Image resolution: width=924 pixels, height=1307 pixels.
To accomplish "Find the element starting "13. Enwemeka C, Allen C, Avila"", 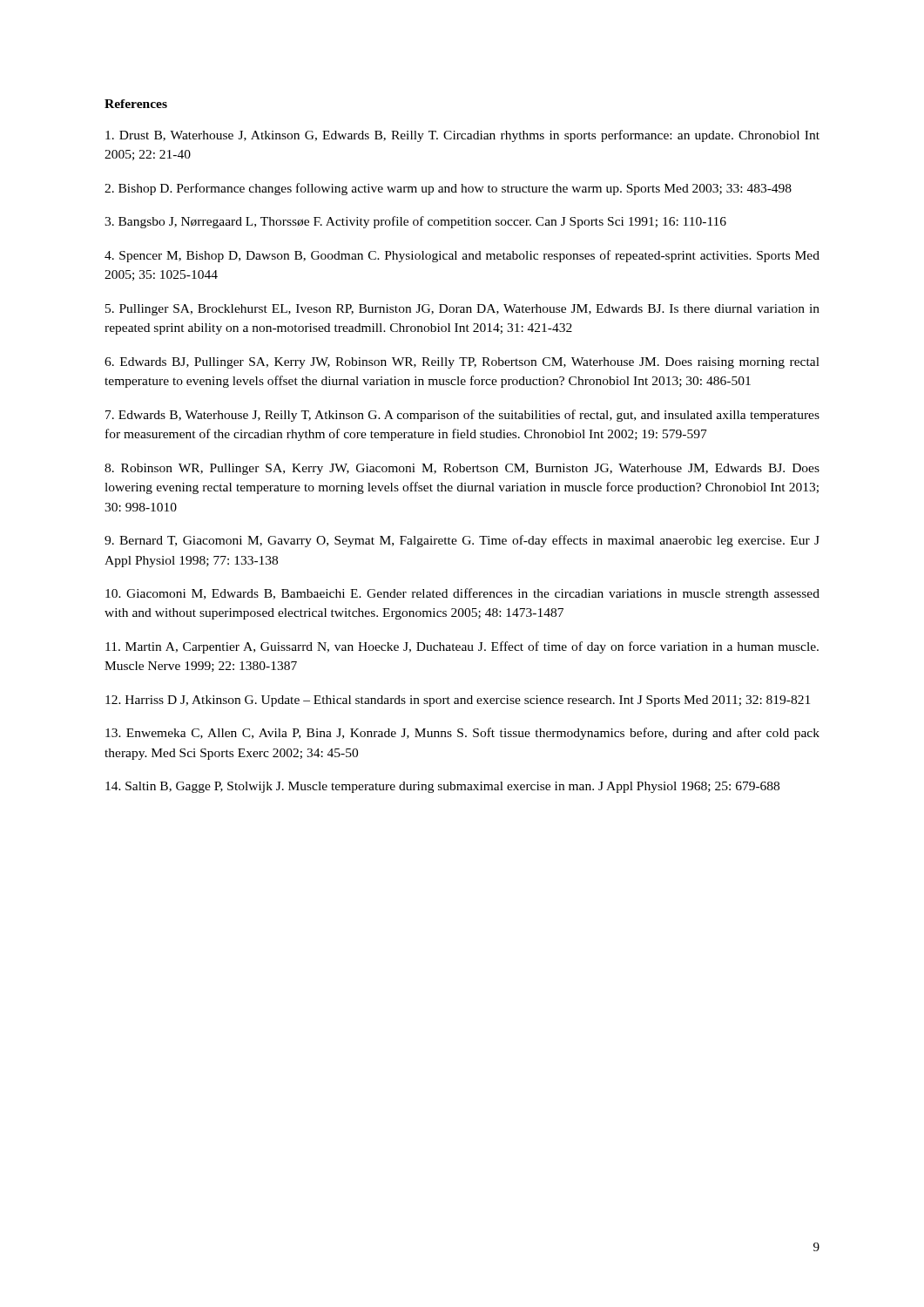I will 462,742.
